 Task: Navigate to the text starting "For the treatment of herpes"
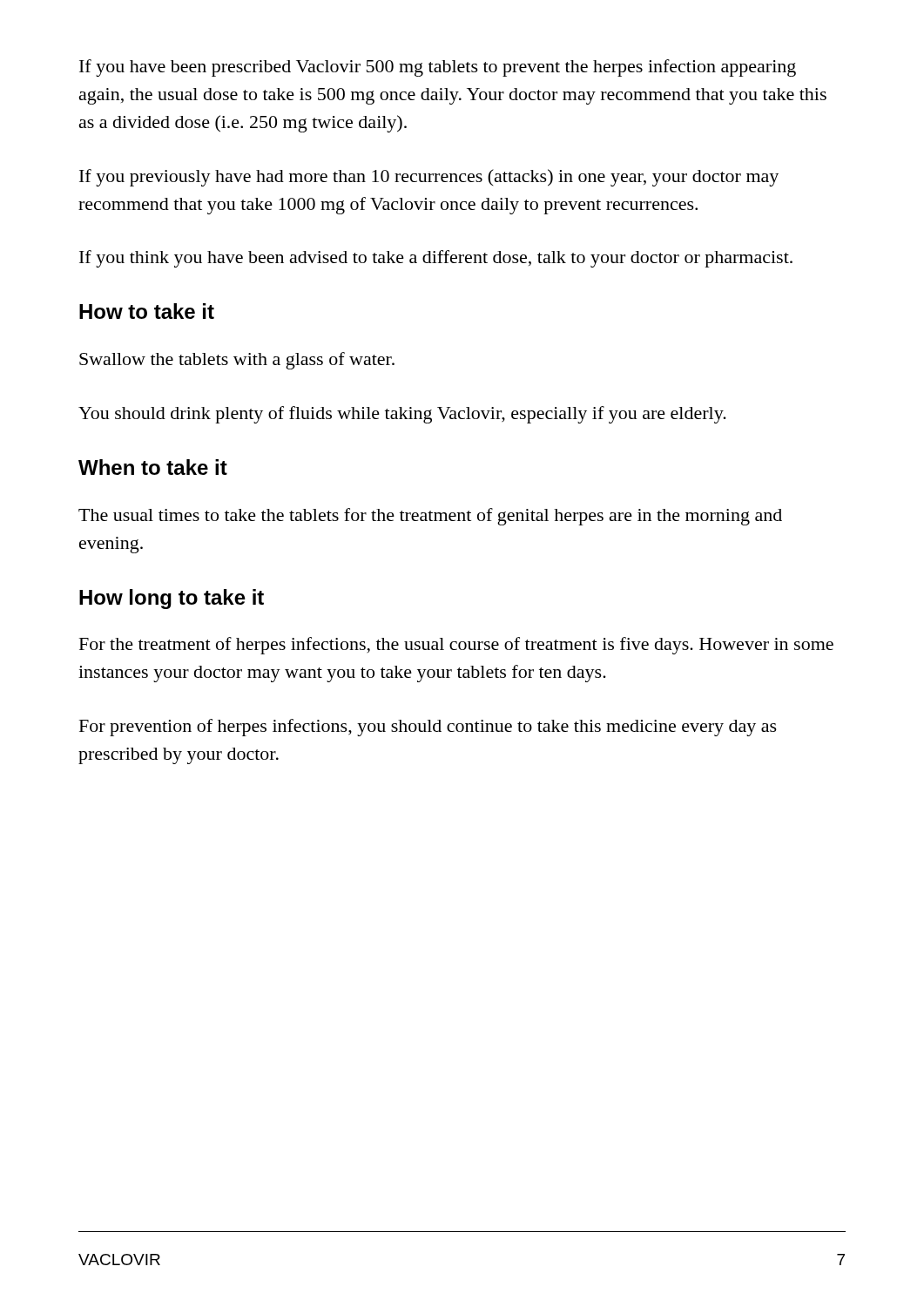point(456,658)
